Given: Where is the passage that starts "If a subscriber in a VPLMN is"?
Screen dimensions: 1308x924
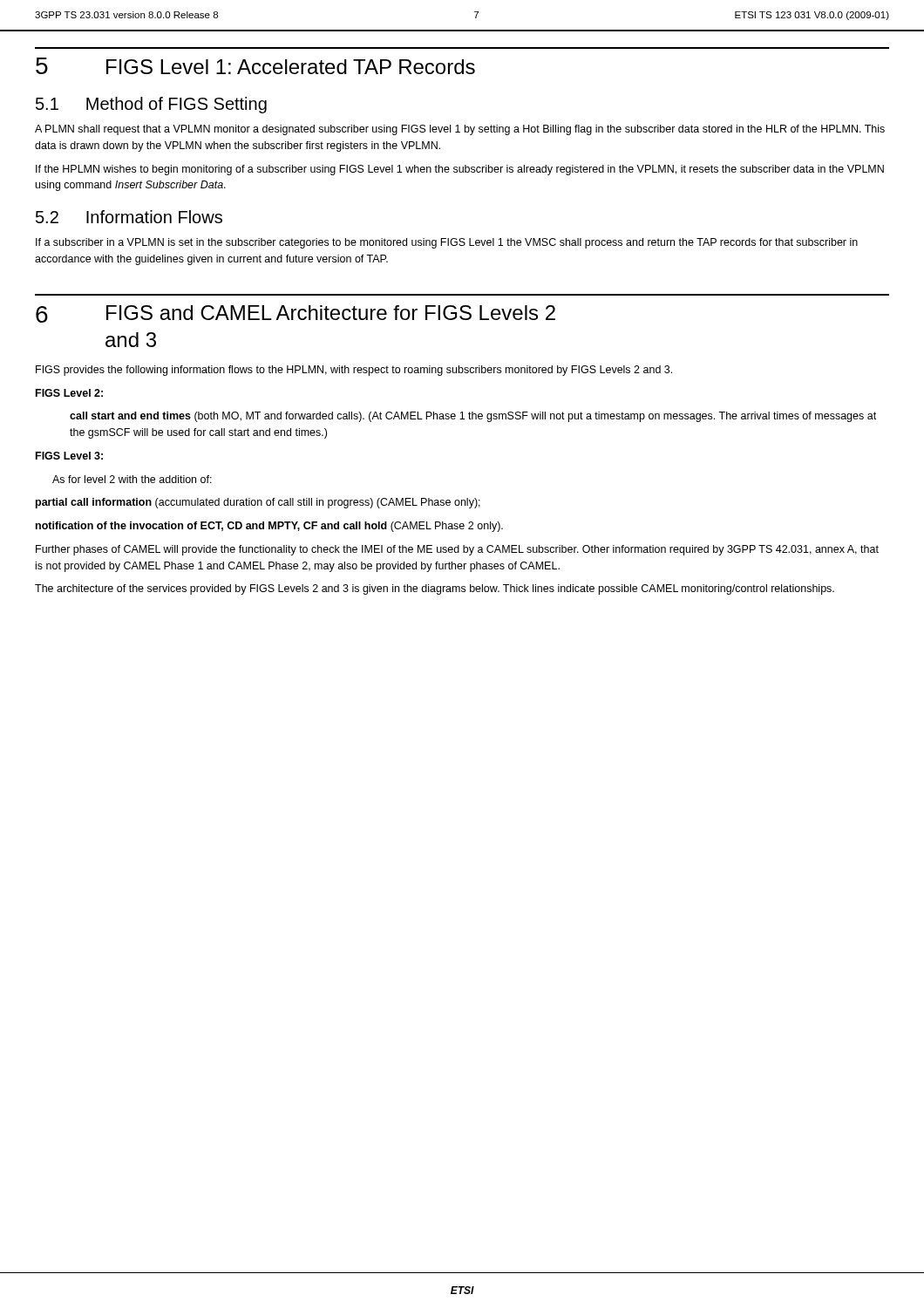Looking at the screenshot, I should point(446,251).
